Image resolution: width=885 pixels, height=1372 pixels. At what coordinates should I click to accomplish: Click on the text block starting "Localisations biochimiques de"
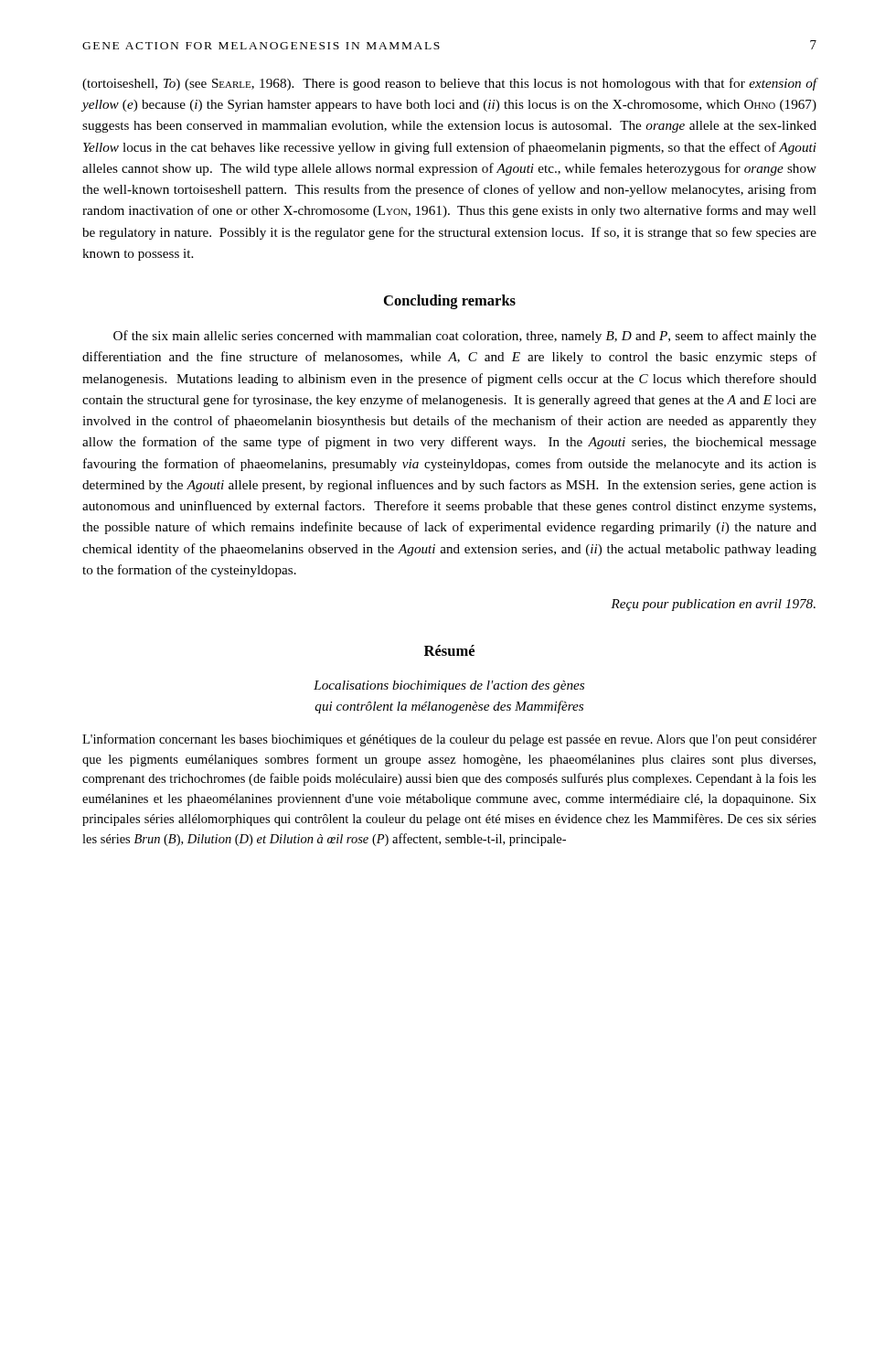(x=449, y=695)
